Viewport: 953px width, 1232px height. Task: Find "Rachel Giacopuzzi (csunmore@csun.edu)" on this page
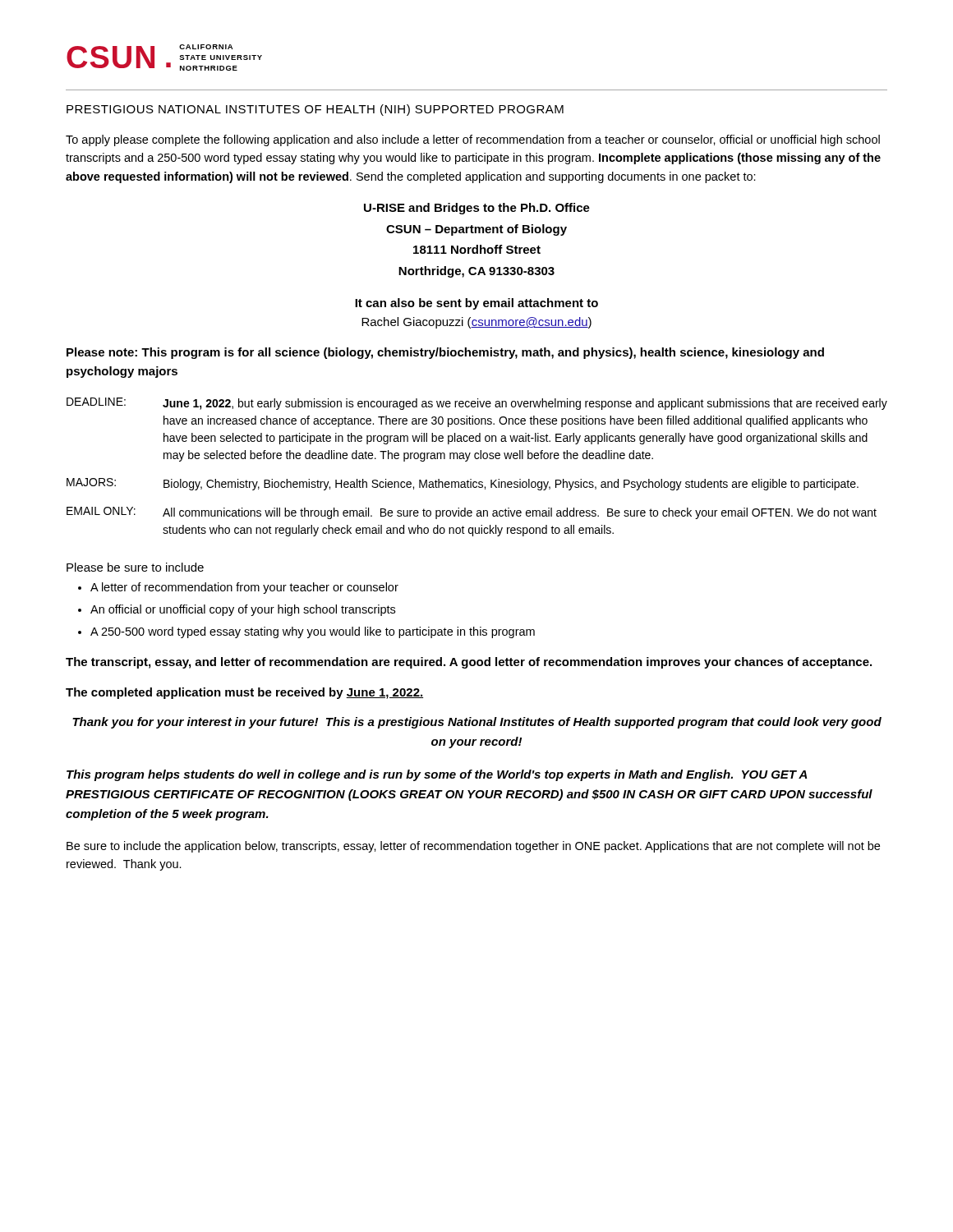click(x=476, y=322)
